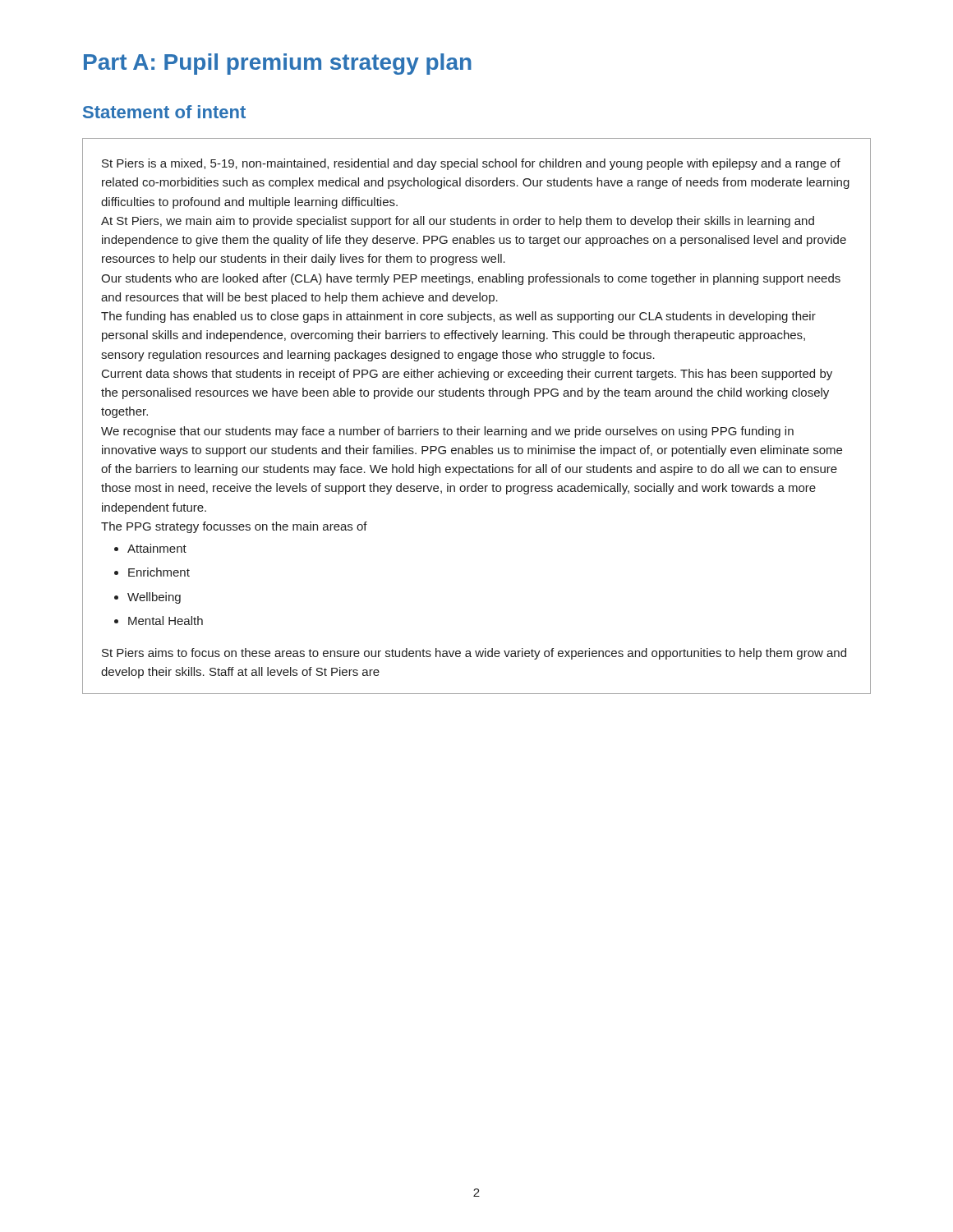Where is the passage that starts "At St Piers, we main"?
The width and height of the screenshot is (953, 1232).
[x=476, y=240]
